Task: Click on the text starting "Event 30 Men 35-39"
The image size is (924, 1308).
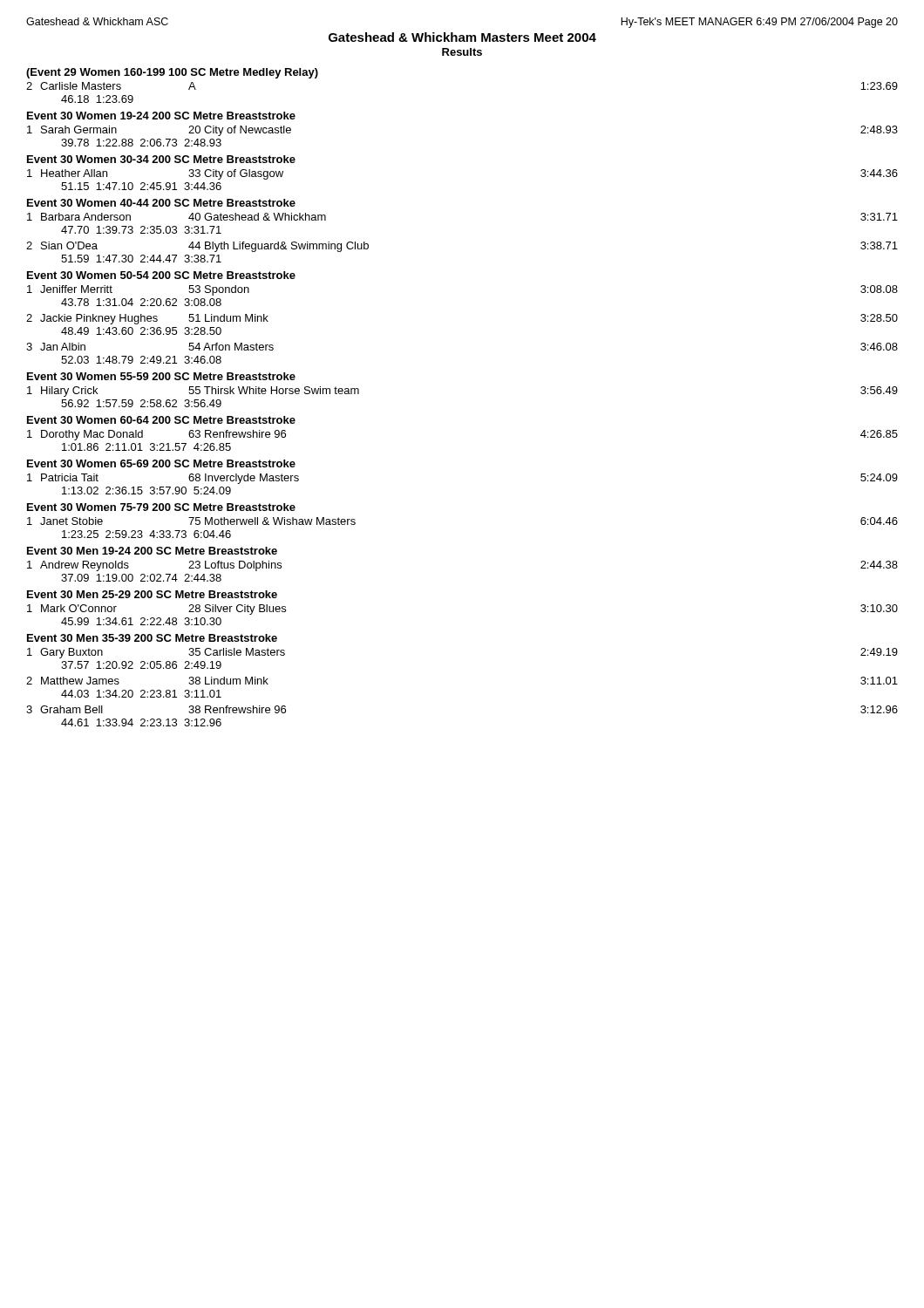Action: coord(152,638)
